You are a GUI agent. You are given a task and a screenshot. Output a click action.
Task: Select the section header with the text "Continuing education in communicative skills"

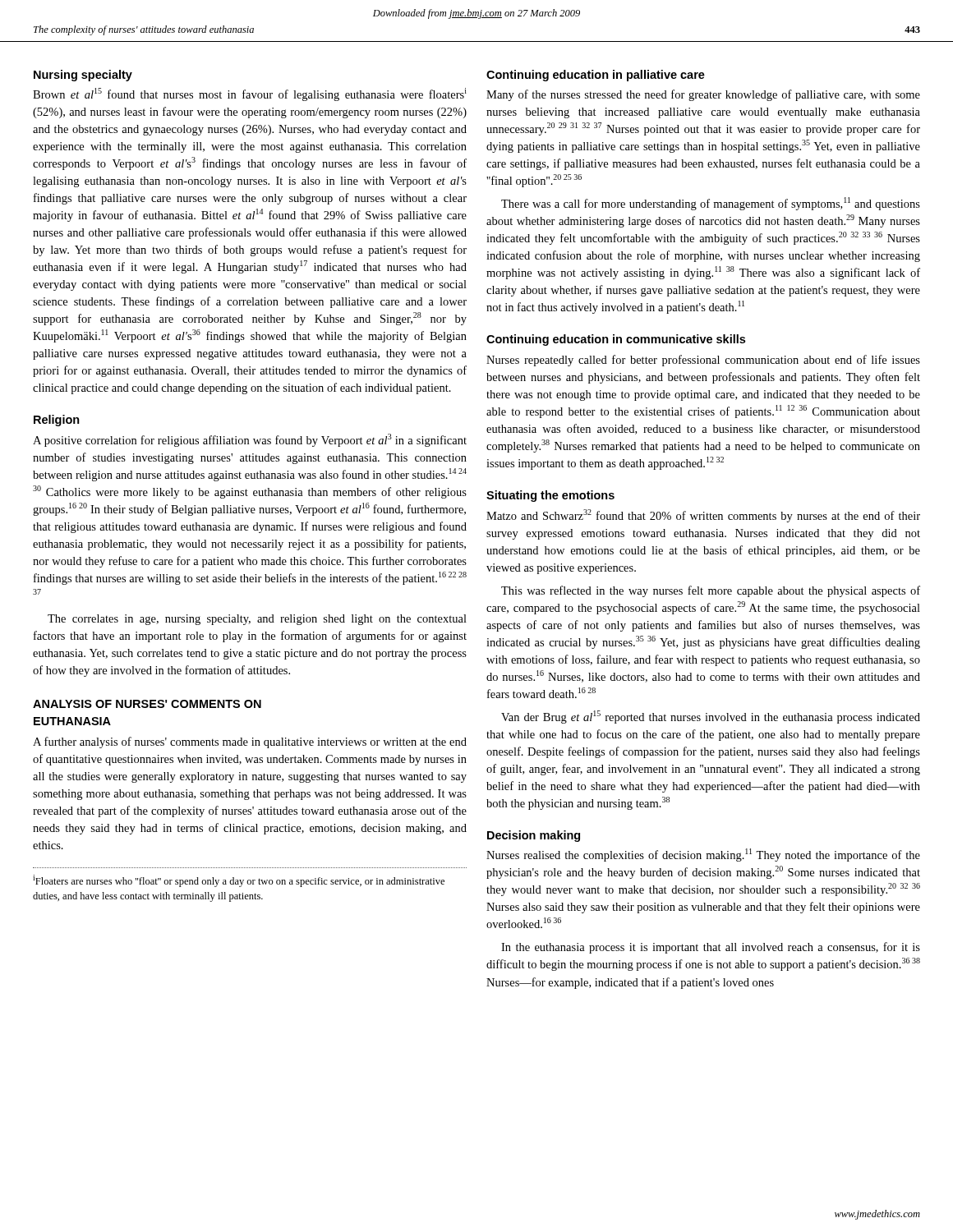pyautogui.click(x=616, y=339)
